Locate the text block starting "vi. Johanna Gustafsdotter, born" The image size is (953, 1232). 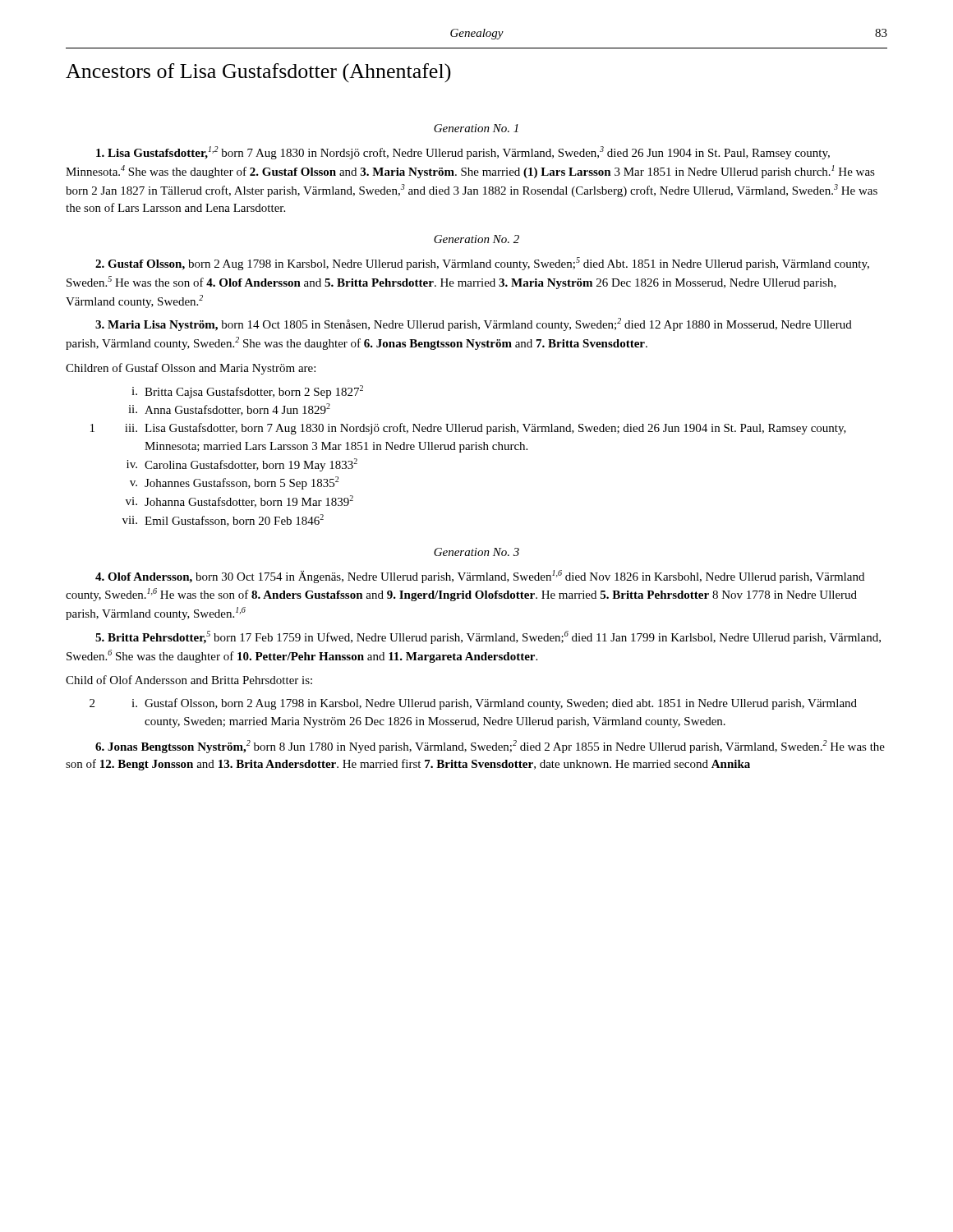(239, 501)
